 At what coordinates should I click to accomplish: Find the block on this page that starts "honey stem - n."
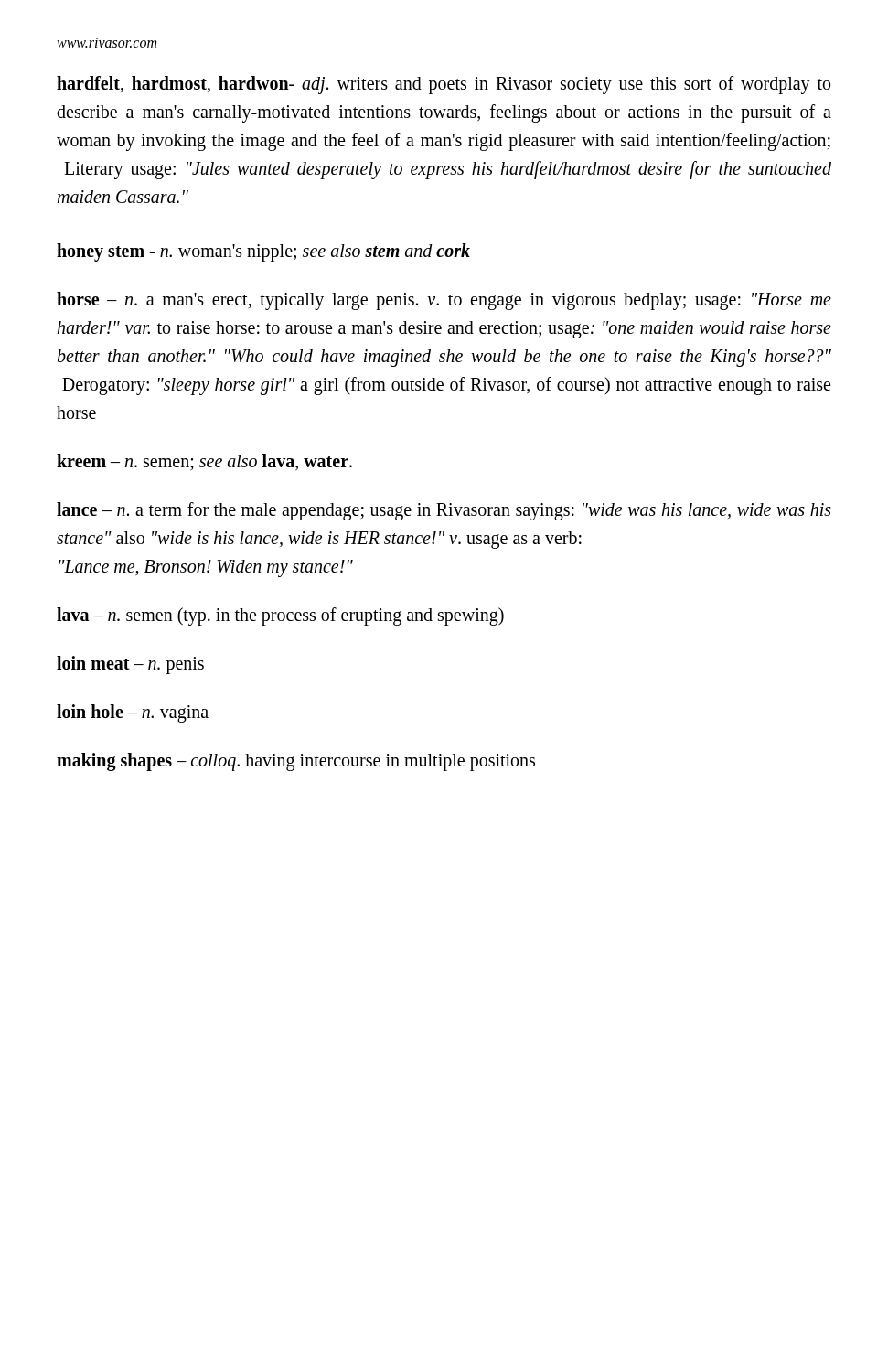(263, 251)
